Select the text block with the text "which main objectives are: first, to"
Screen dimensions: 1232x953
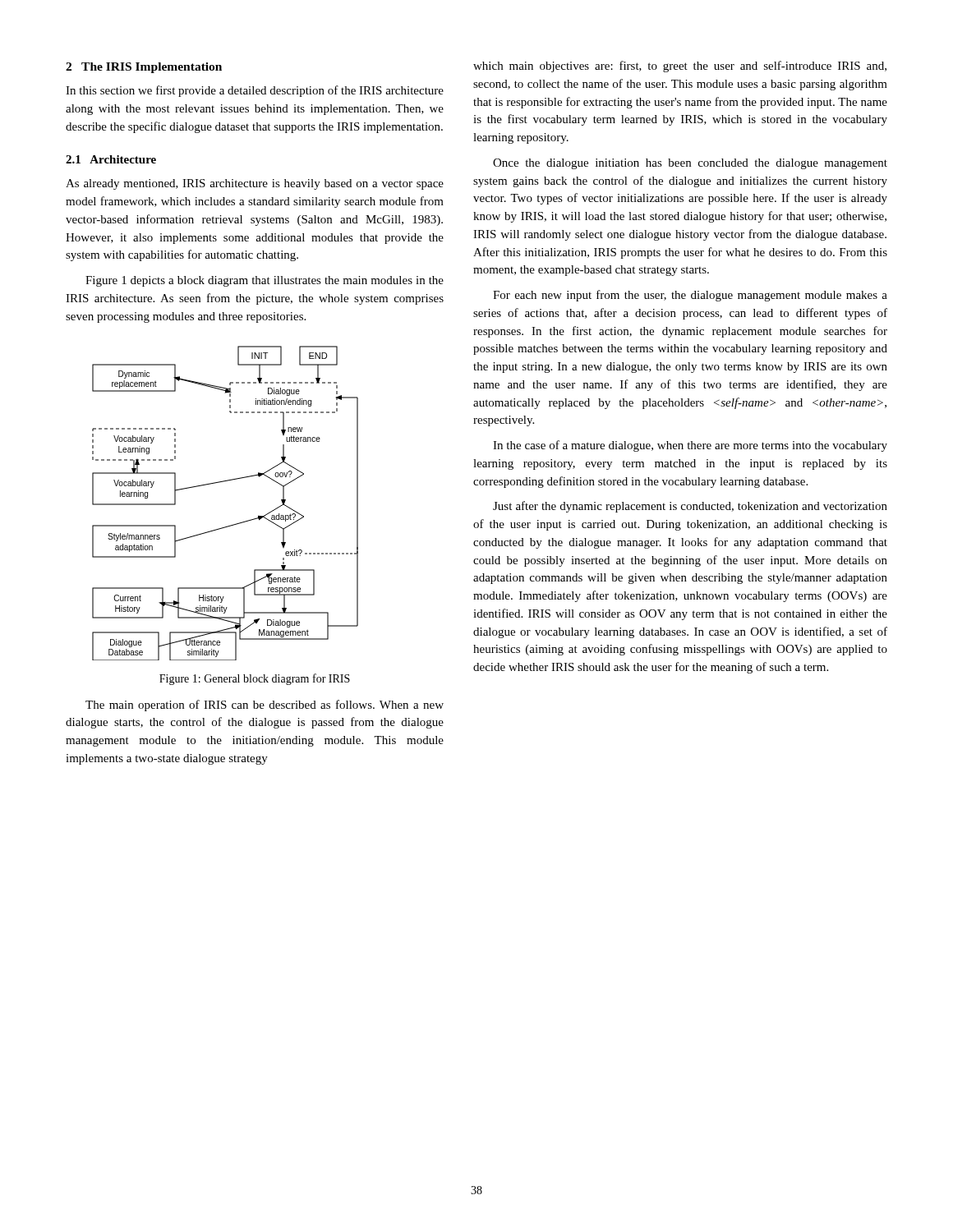tap(680, 101)
